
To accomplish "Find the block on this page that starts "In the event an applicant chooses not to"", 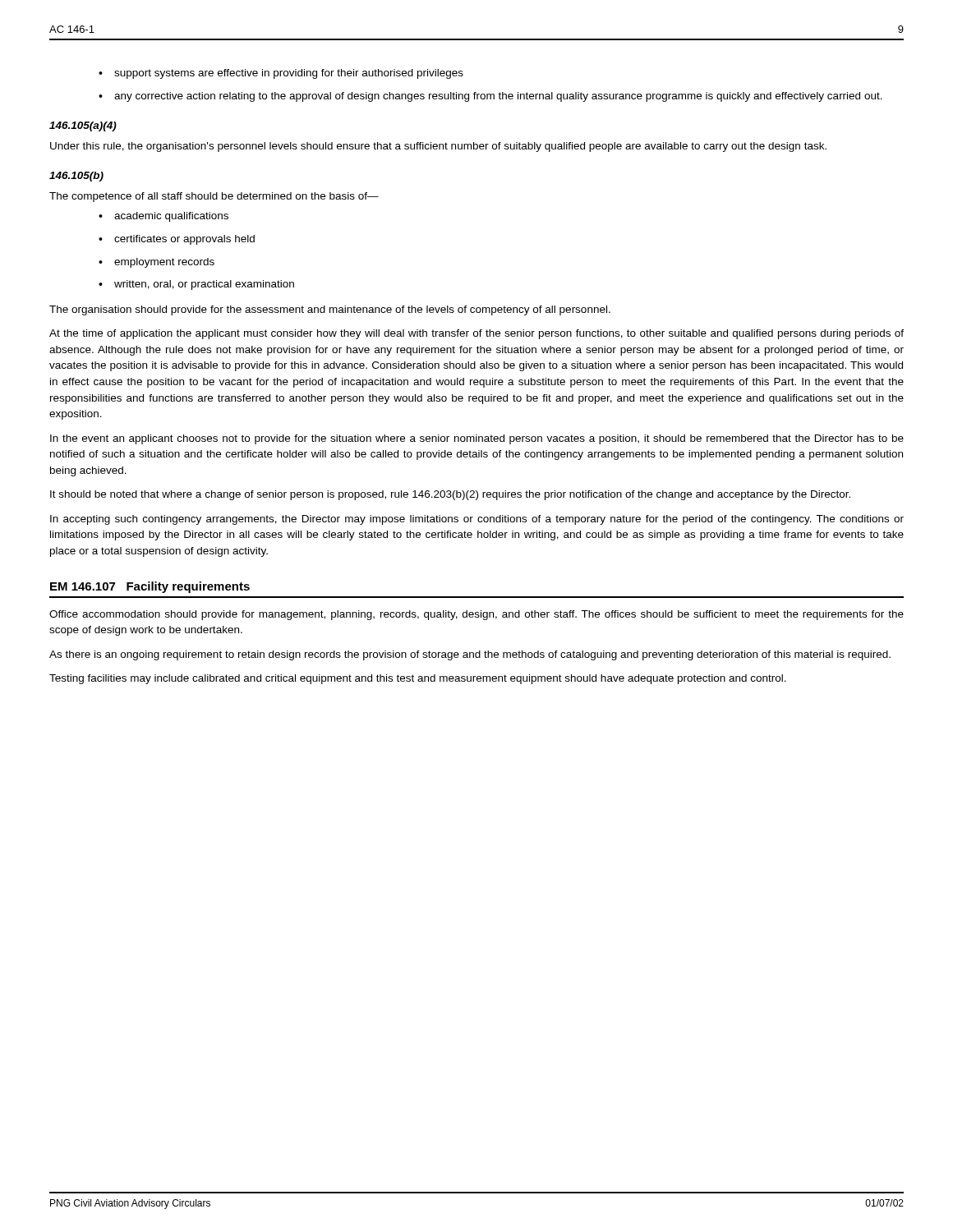I will 476,454.
